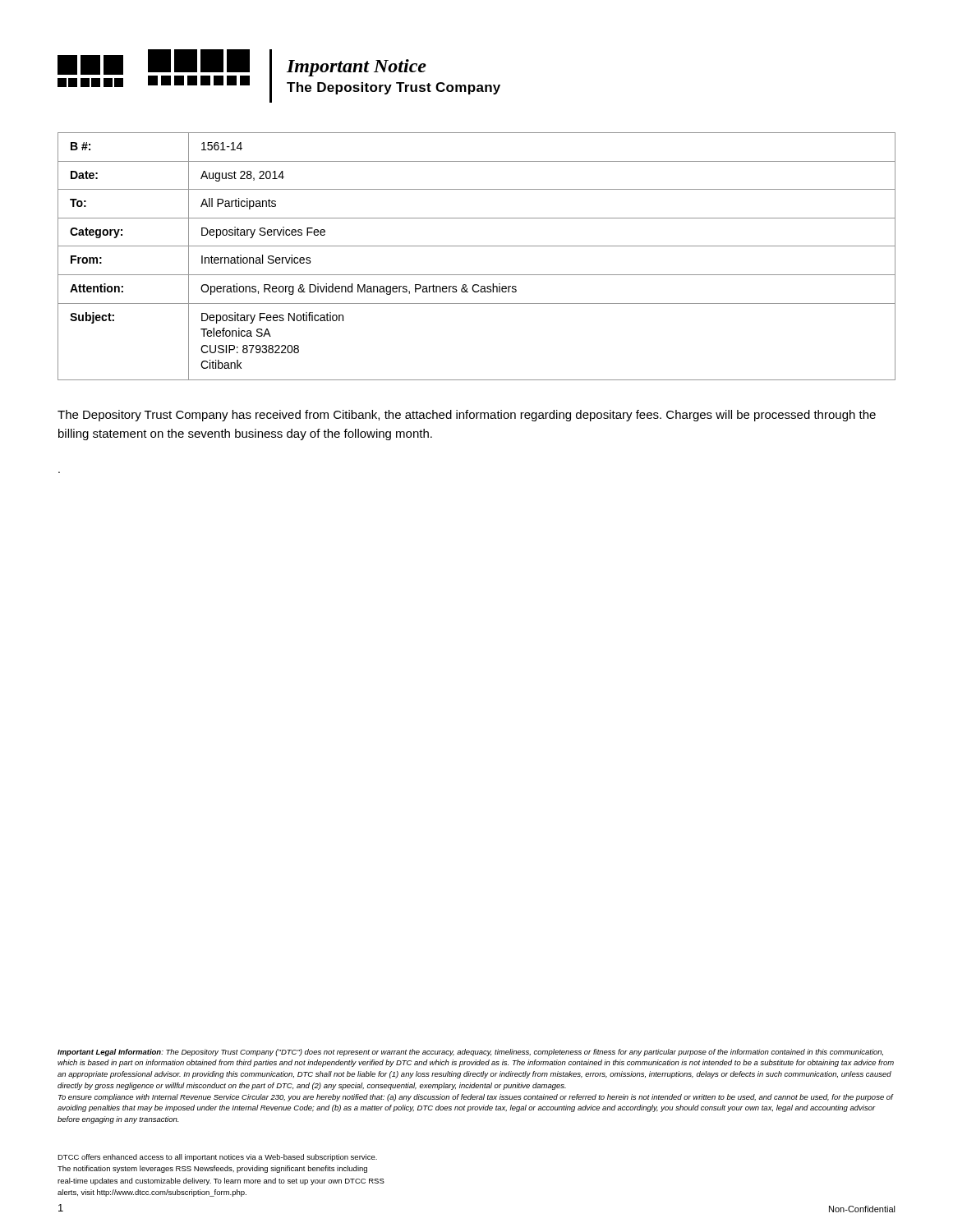Find the text block starting "The Depository Trust Company"
Image resolution: width=953 pixels, height=1232 pixels.
(x=467, y=424)
